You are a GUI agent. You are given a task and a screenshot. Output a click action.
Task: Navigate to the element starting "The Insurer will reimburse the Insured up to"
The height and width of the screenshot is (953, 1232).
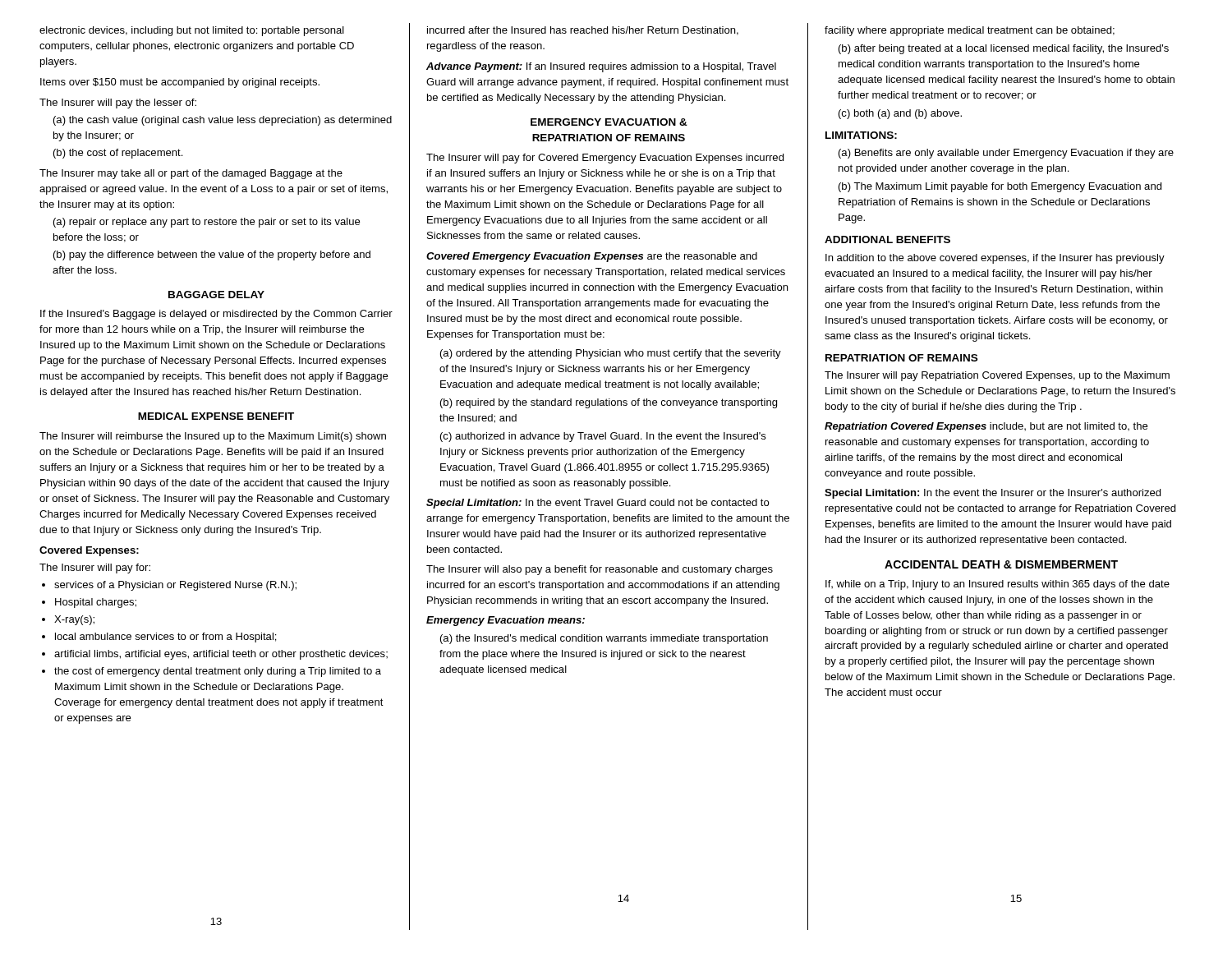coord(214,482)
